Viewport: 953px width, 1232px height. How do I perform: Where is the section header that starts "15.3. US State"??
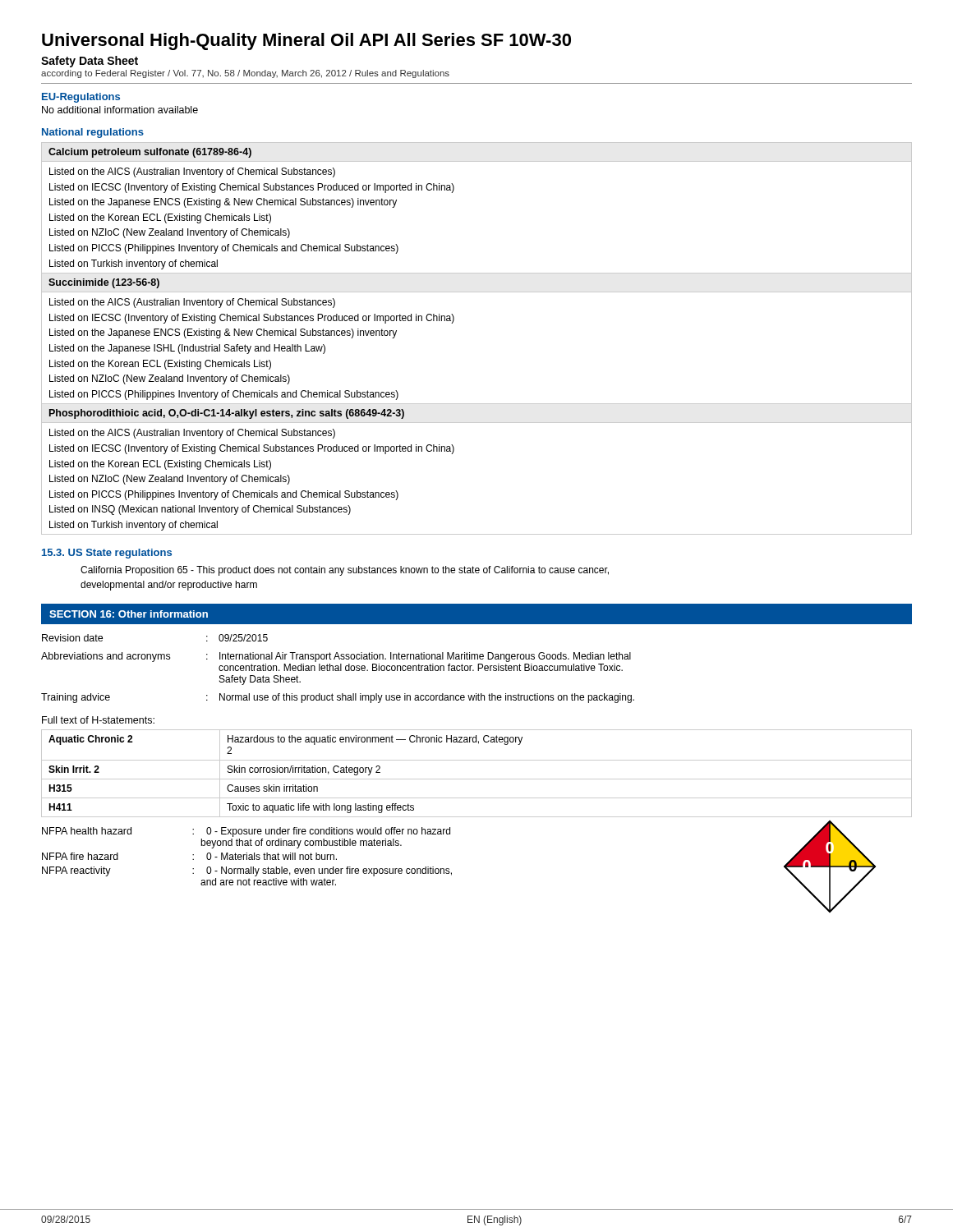click(x=107, y=554)
